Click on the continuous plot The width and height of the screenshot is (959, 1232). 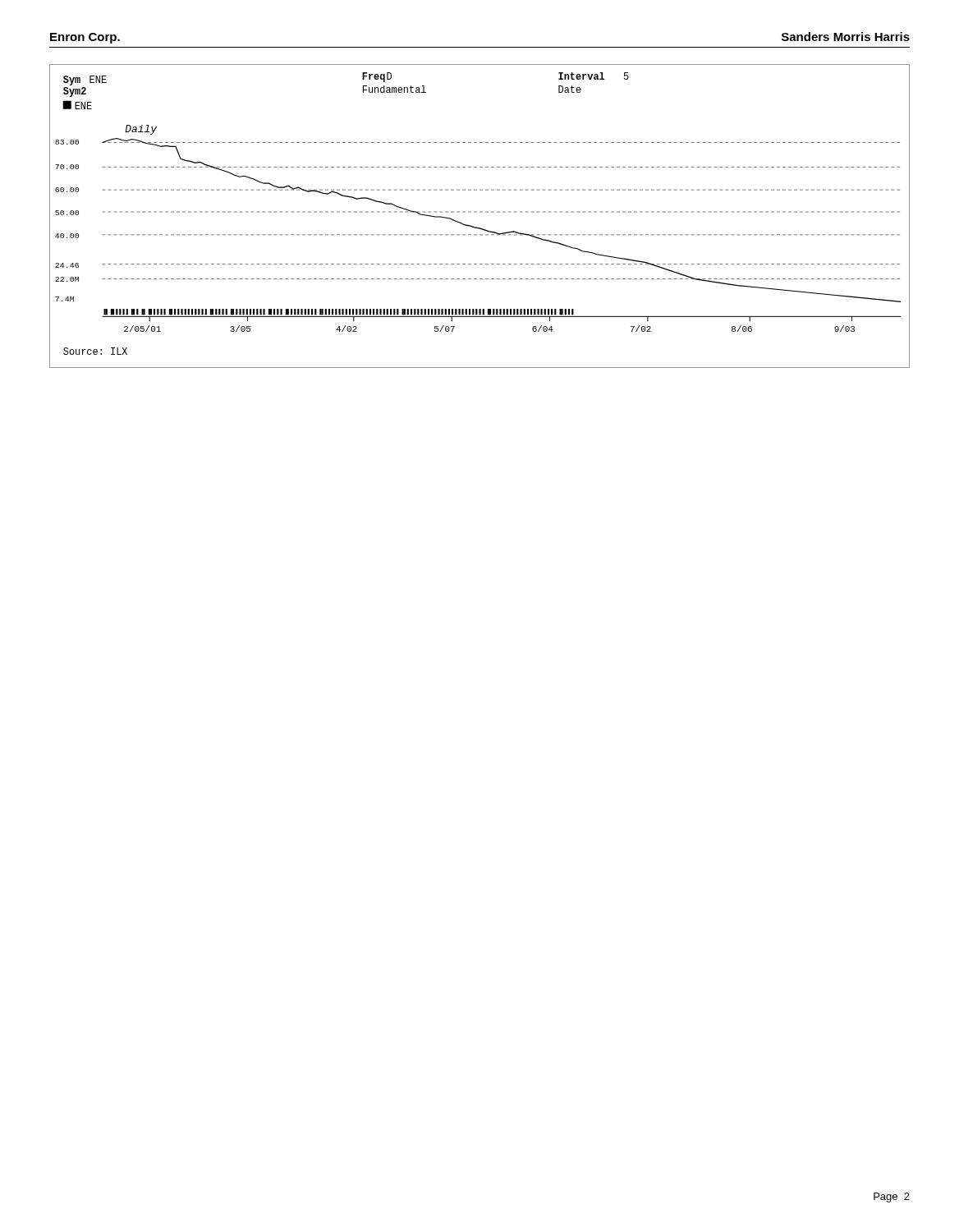(480, 216)
